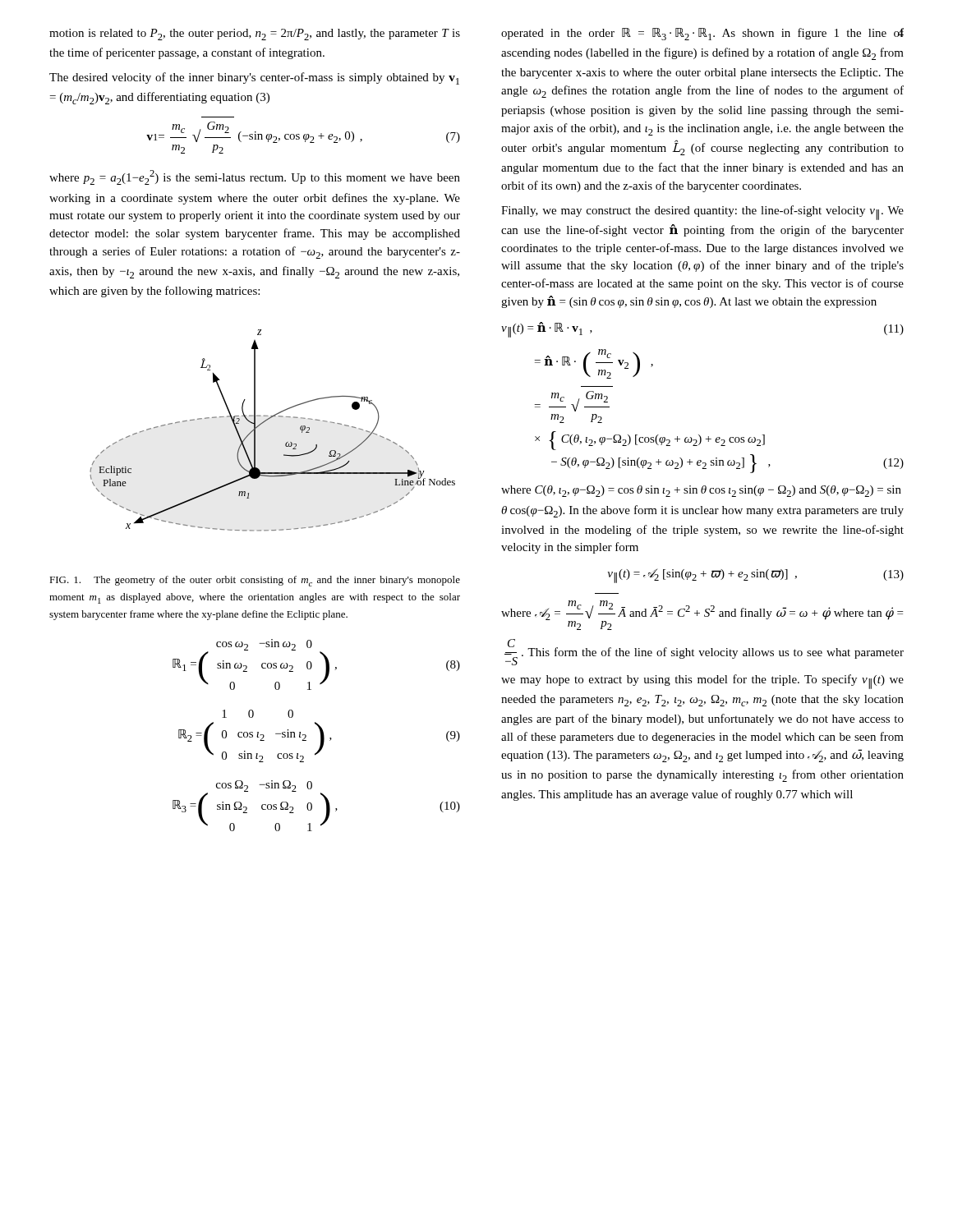Point to the block starting "where C(θ, ι2, φ−Ω2)"
This screenshot has height=1232, width=953.
pos(702,519)
